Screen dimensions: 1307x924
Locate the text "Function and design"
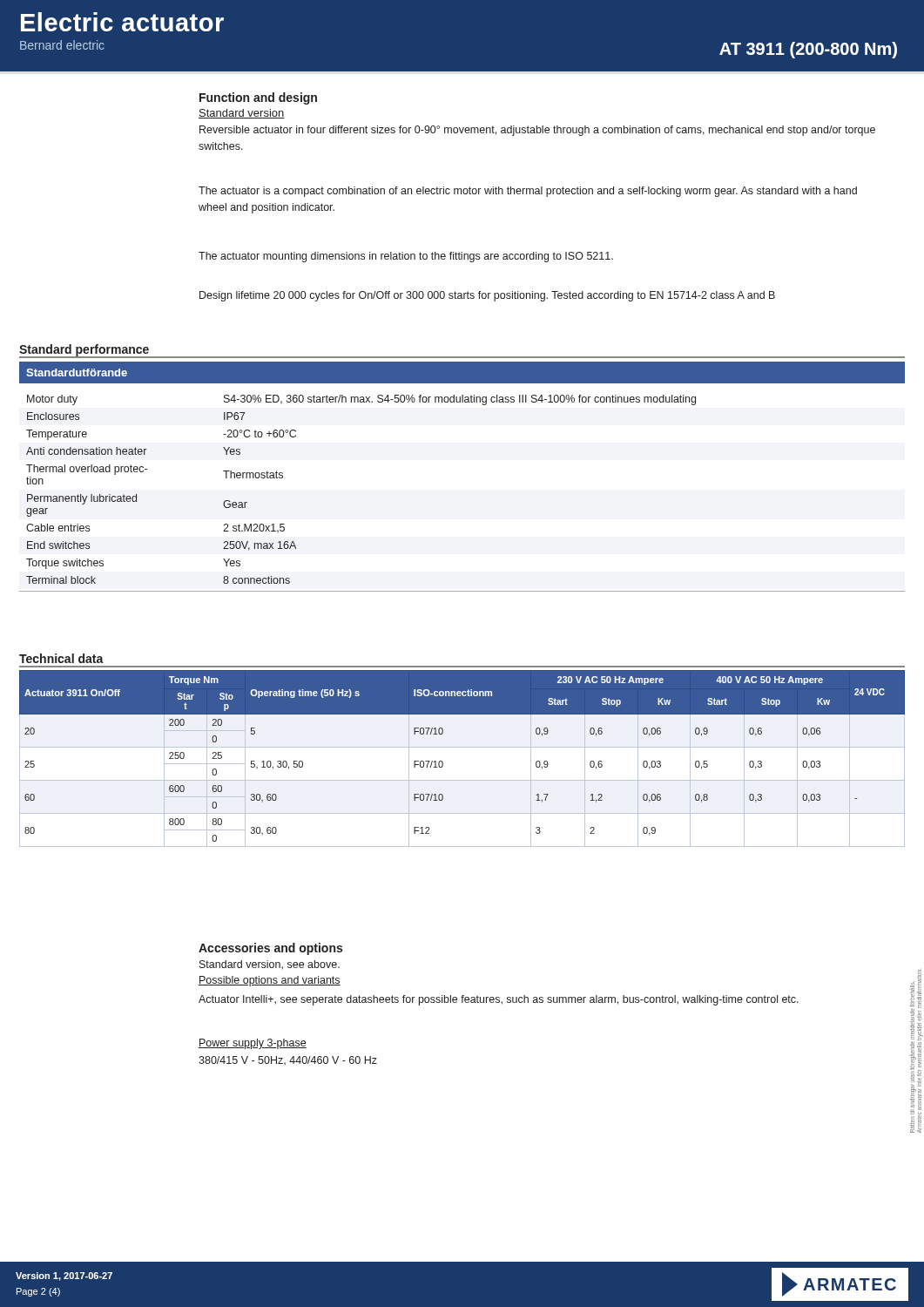(258, 98)
